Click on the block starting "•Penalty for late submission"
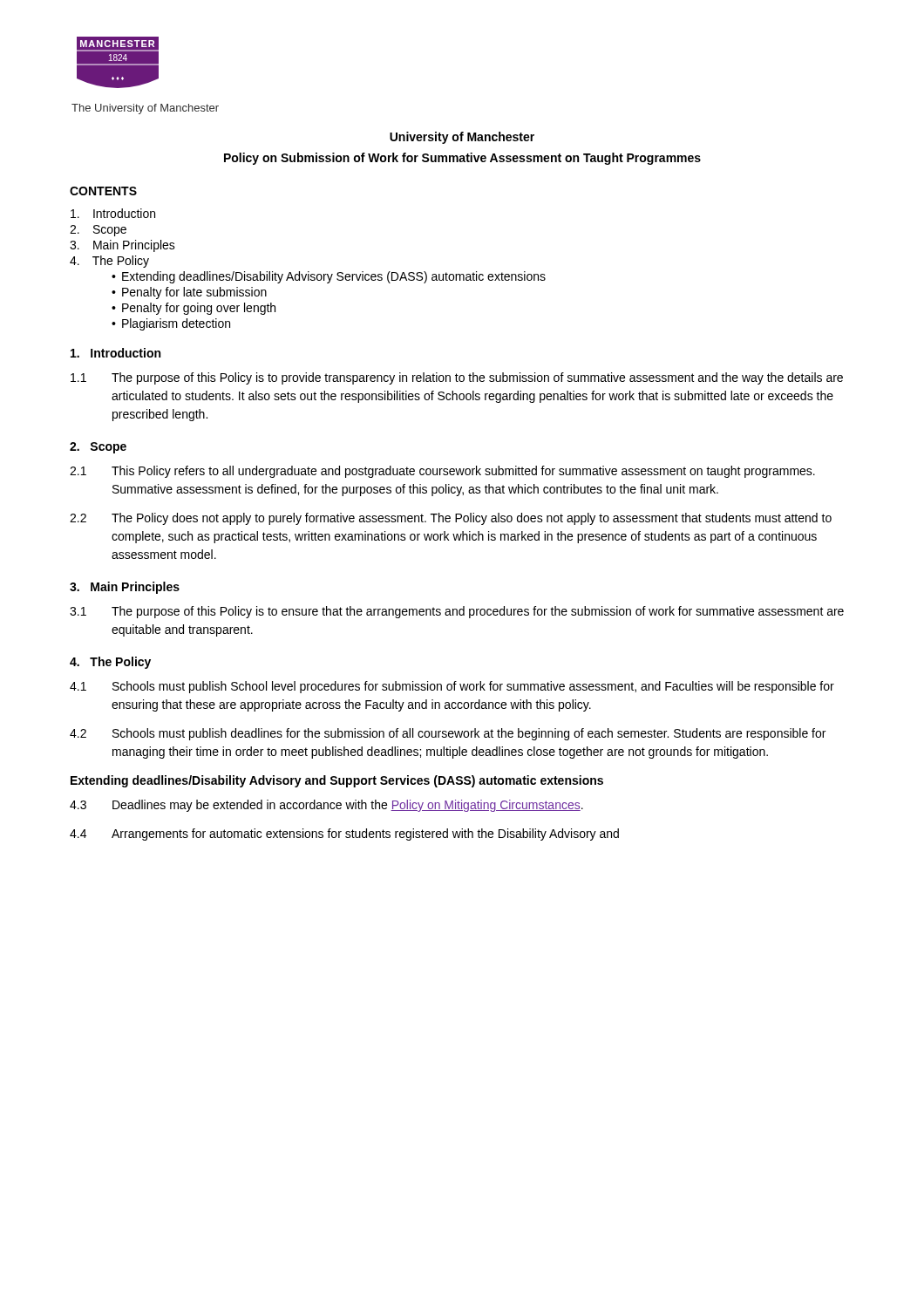Screen dimensions: 1308x924 click(189, 292)
